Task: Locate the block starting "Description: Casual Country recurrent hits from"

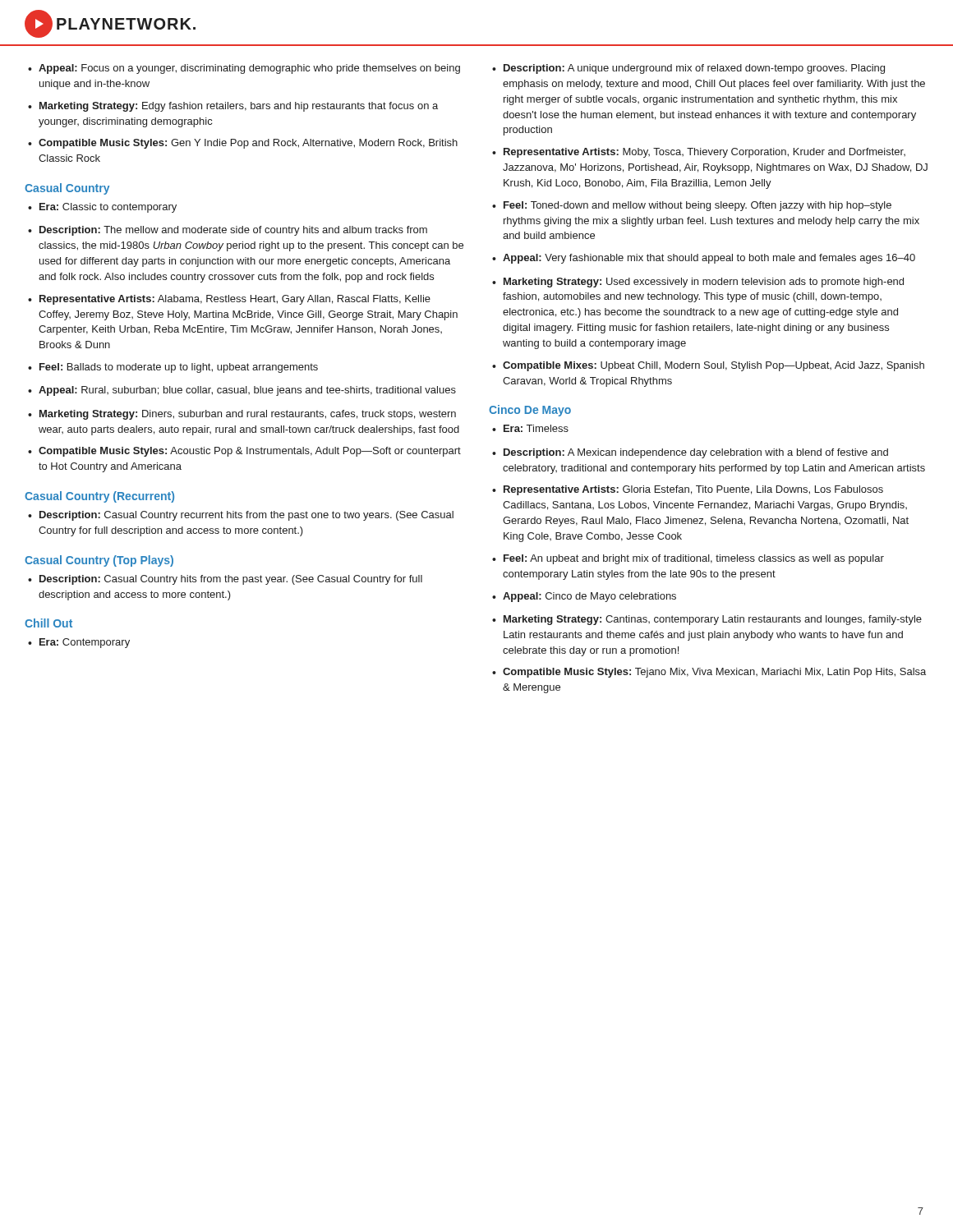Action: click(x=251, y=523)
